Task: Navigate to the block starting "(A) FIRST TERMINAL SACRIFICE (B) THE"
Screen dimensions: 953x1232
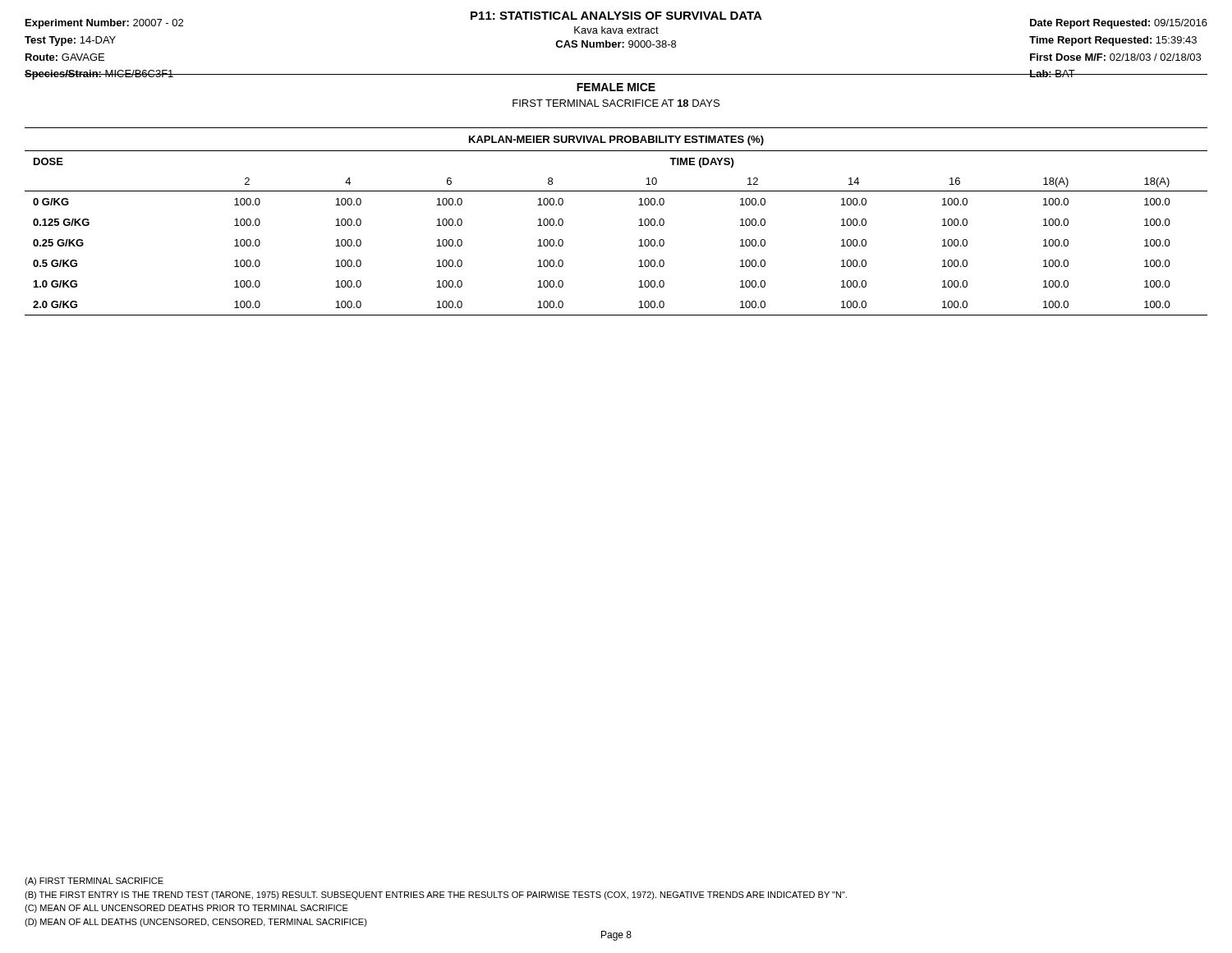Action: [436, 901]
